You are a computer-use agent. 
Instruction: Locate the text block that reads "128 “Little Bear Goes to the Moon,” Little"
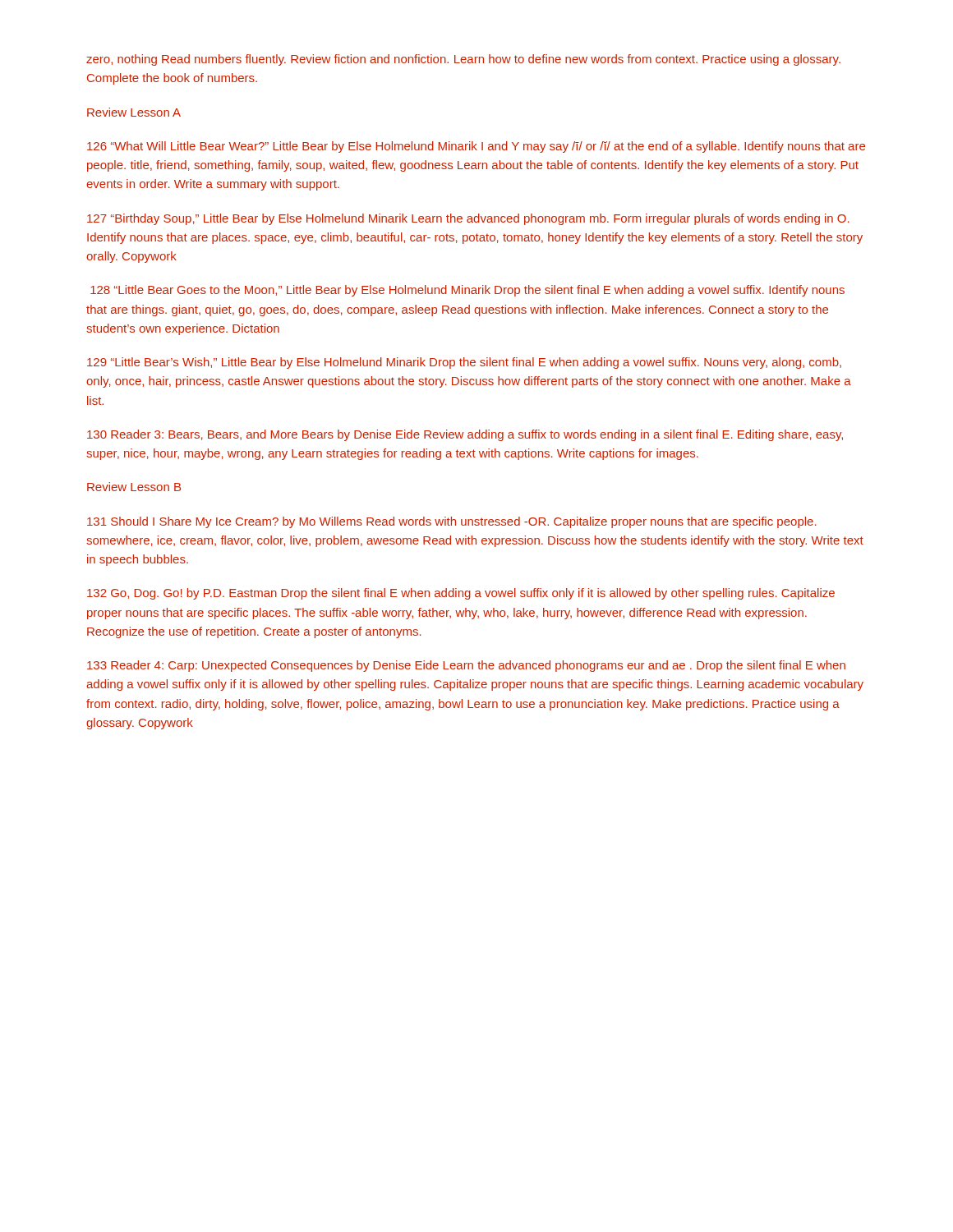(x=466, y=309)
